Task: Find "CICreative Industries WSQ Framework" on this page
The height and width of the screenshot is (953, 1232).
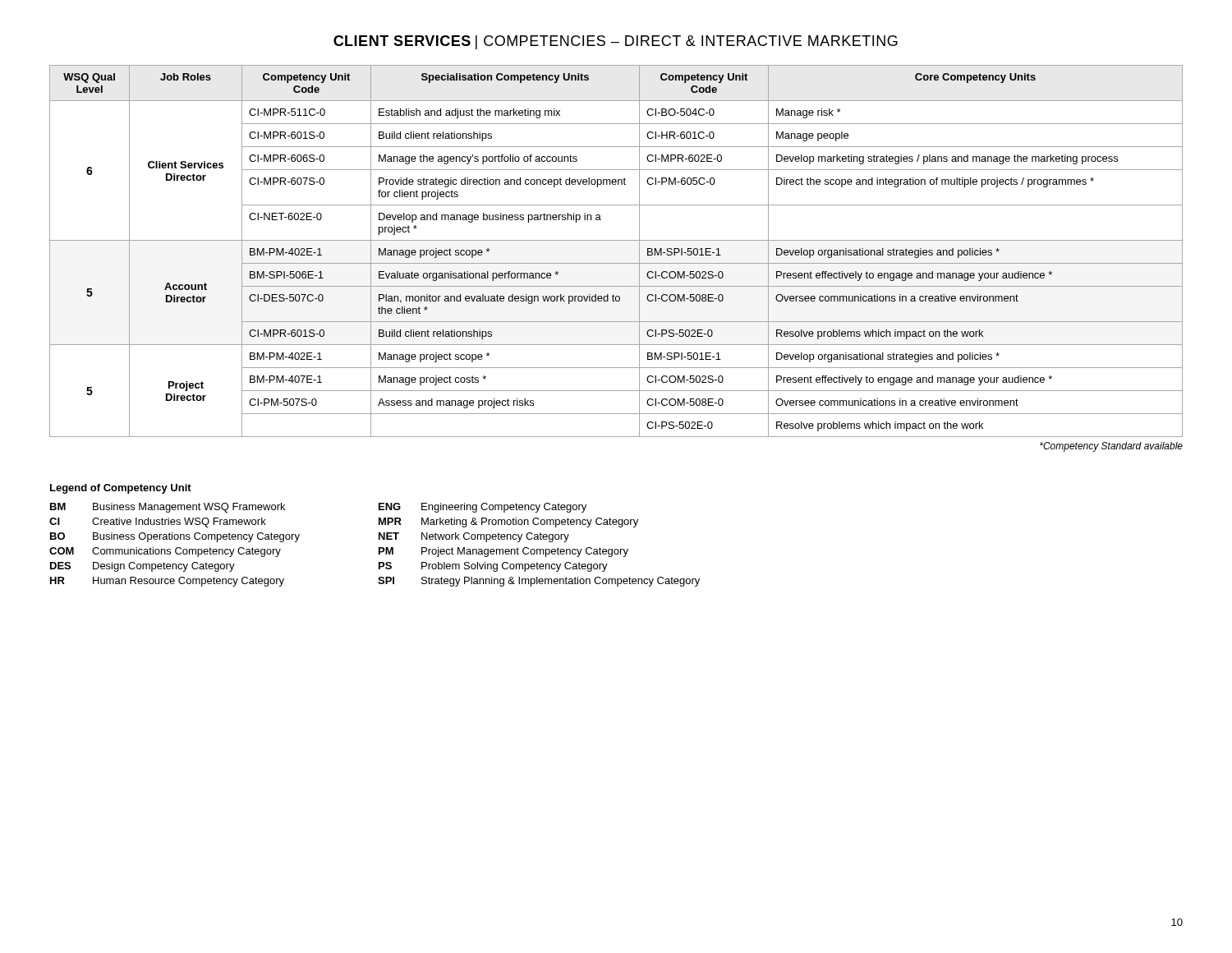Action: pos(158,521)
